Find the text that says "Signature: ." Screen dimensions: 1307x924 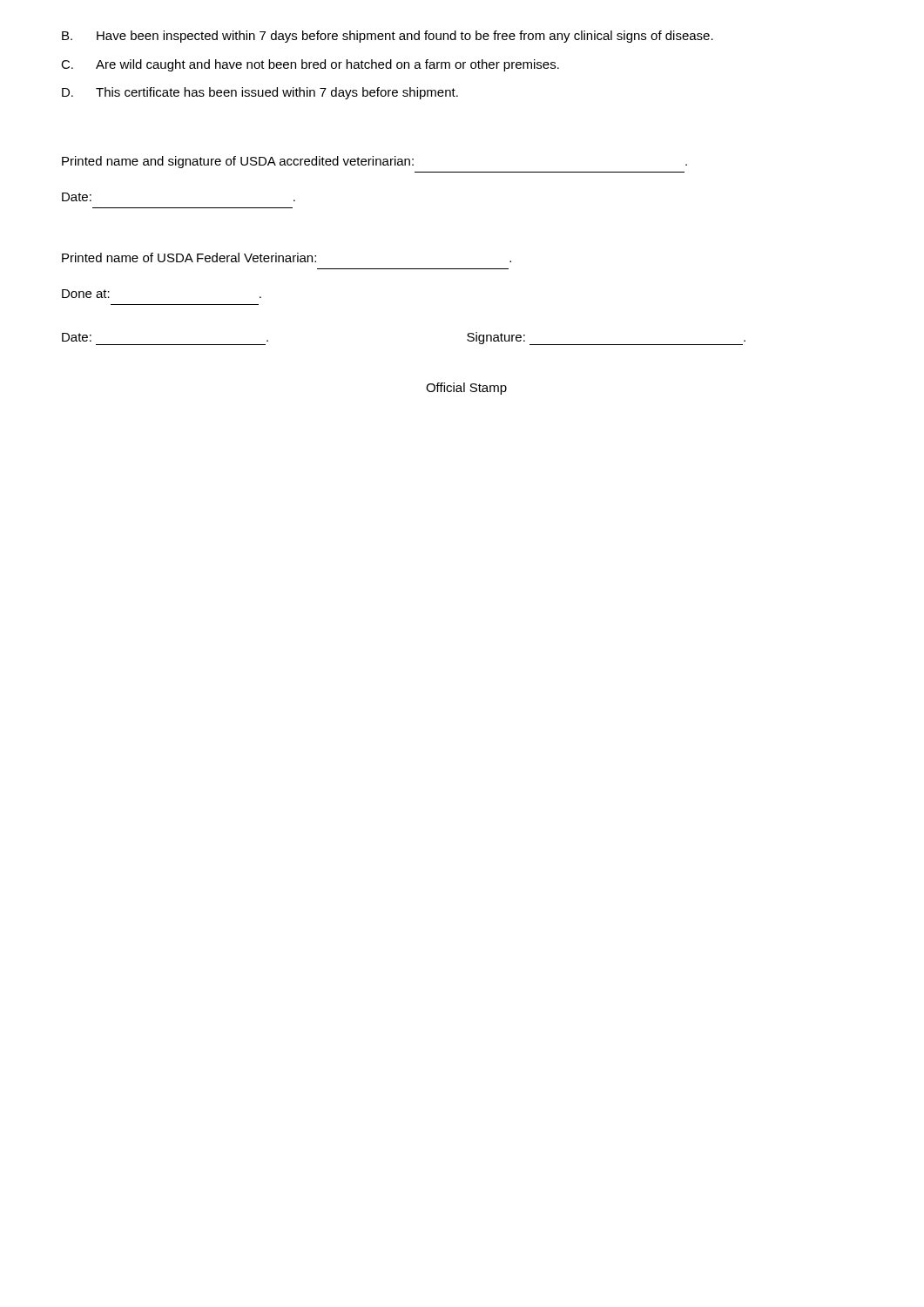[x=606, y=337]
